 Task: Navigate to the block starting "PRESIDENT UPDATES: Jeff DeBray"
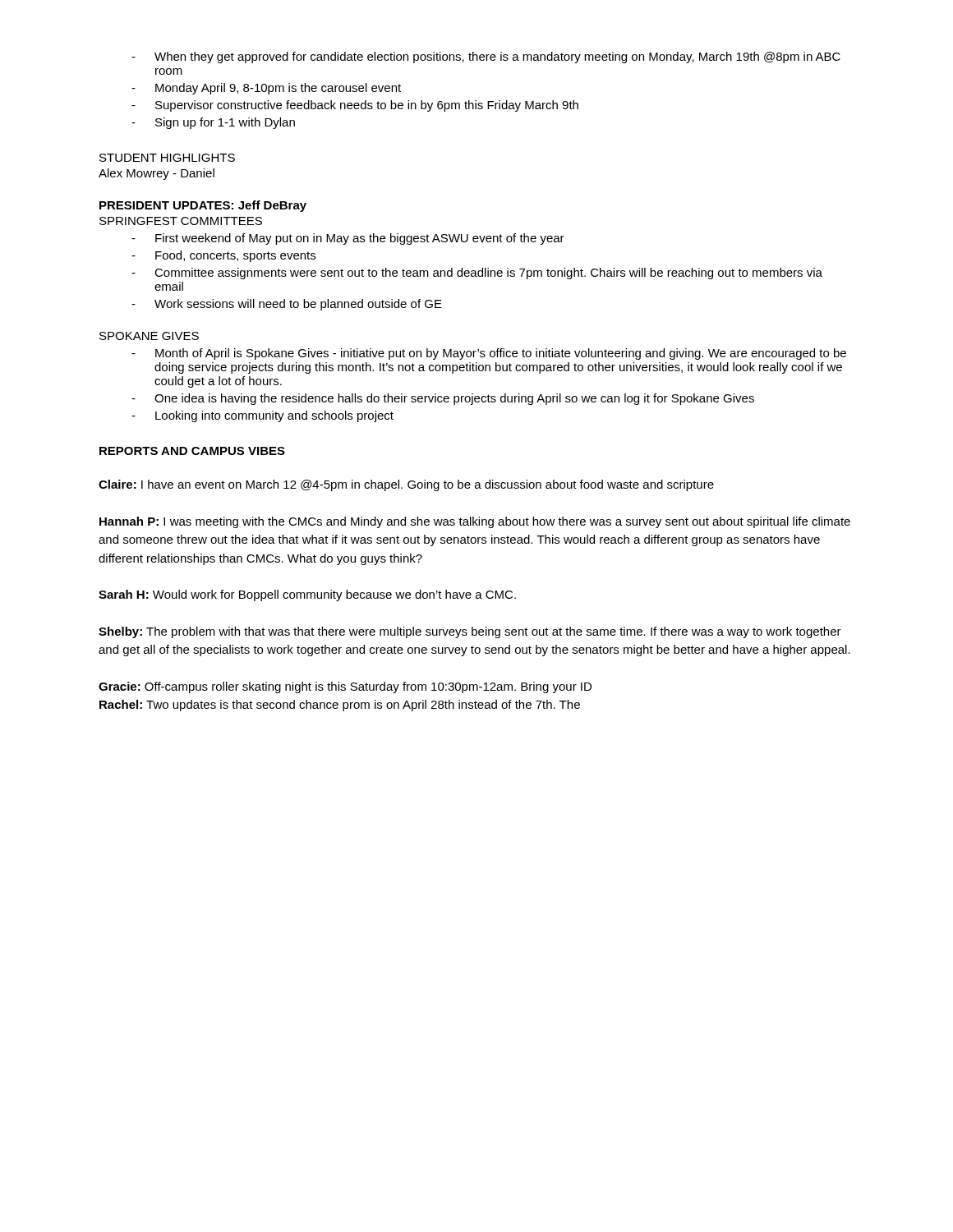[x=203, y=205]
